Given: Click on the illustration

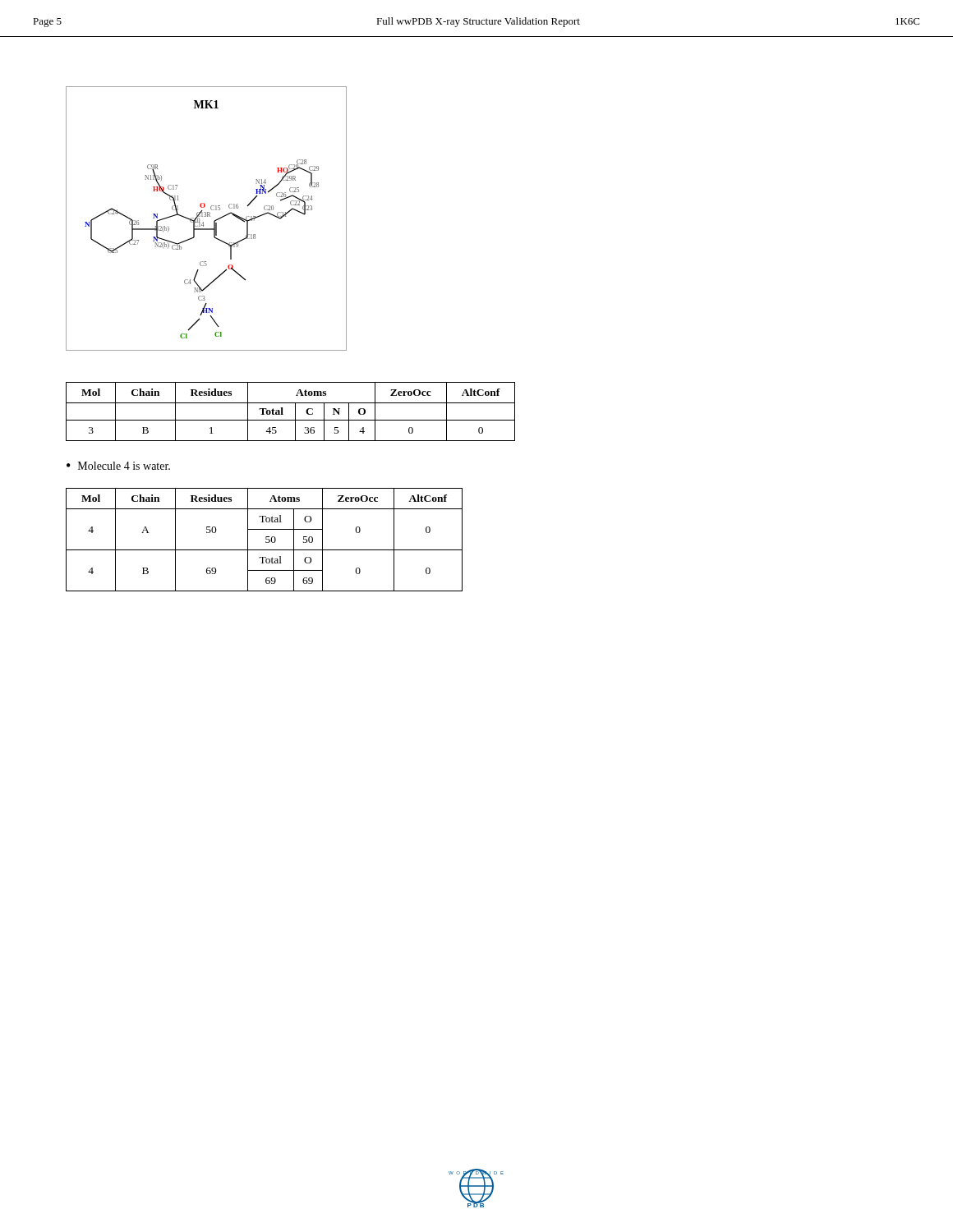Looking at the screenshot, I should click(x=206, y=218).
